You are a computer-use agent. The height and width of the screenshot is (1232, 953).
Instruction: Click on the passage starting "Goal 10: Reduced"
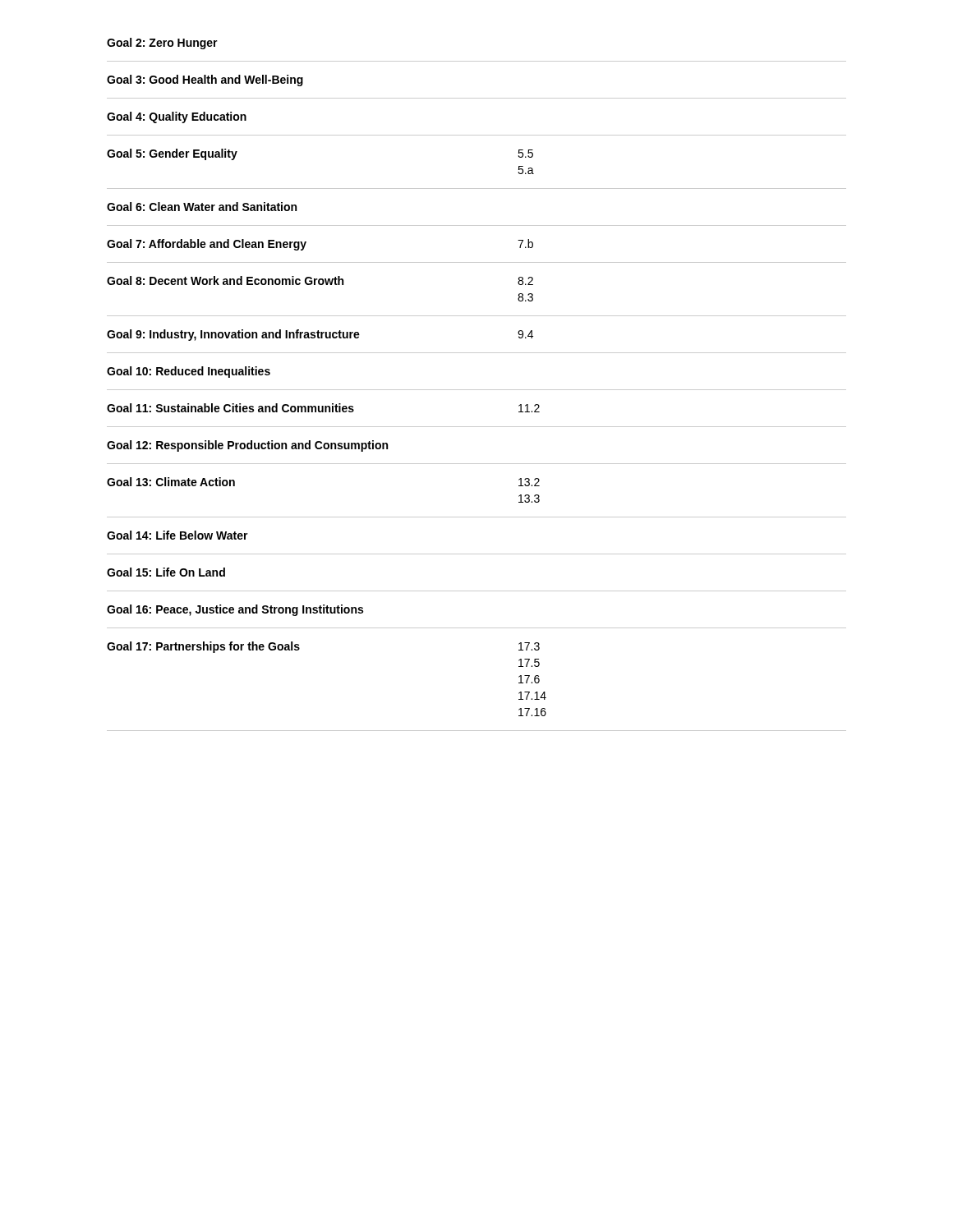coord(189,372)
